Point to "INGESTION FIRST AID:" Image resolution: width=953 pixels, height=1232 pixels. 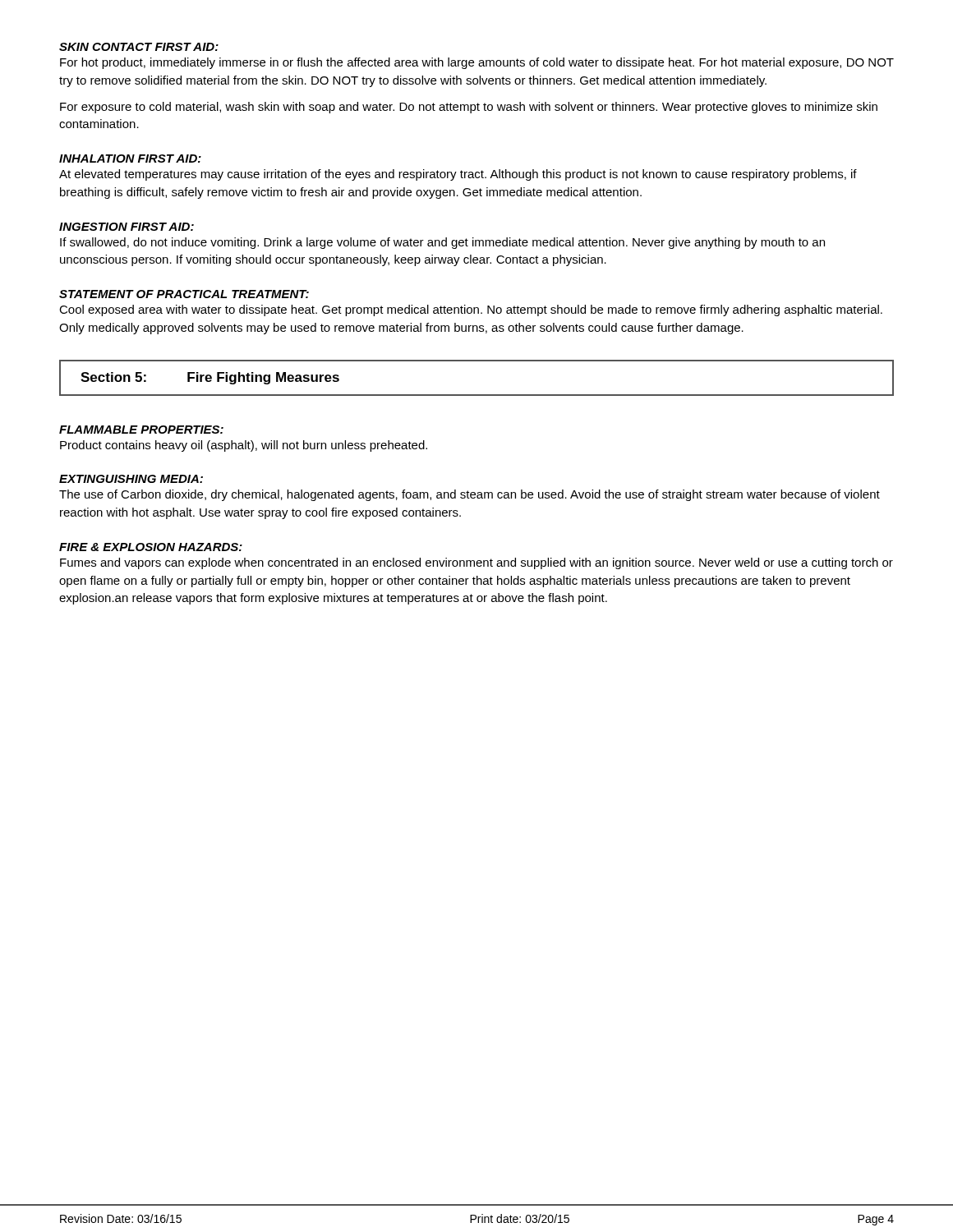tap(127, 226)
